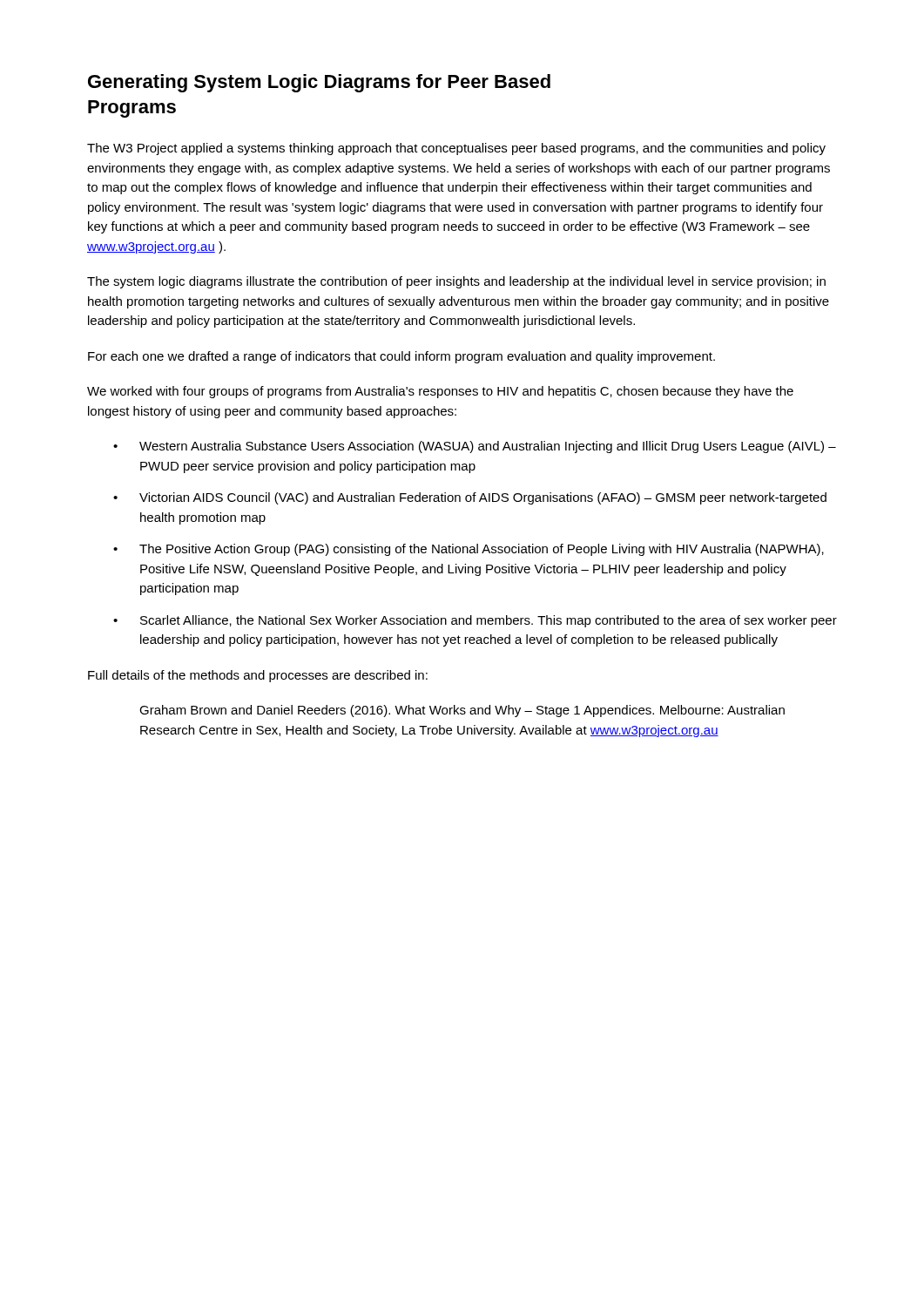Viewport: 924px width, 1307px height.
Task: Point to the passage starting "Generating System Logic Diagrams"
Action: pyautogui.click(x=319, y=94)
